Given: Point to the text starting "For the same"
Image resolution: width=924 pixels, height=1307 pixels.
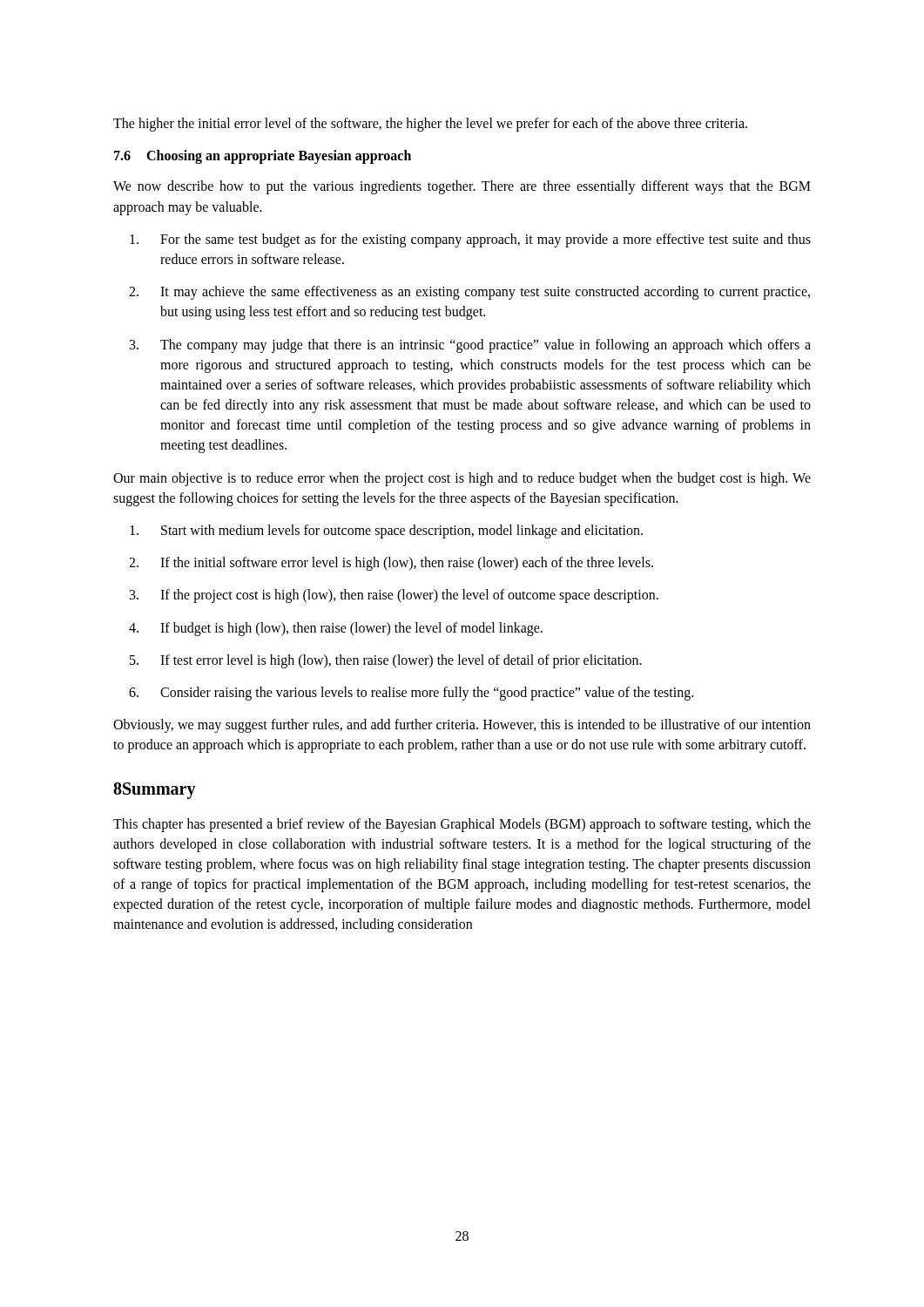Looking at the screenshot, I should [462, 249].
